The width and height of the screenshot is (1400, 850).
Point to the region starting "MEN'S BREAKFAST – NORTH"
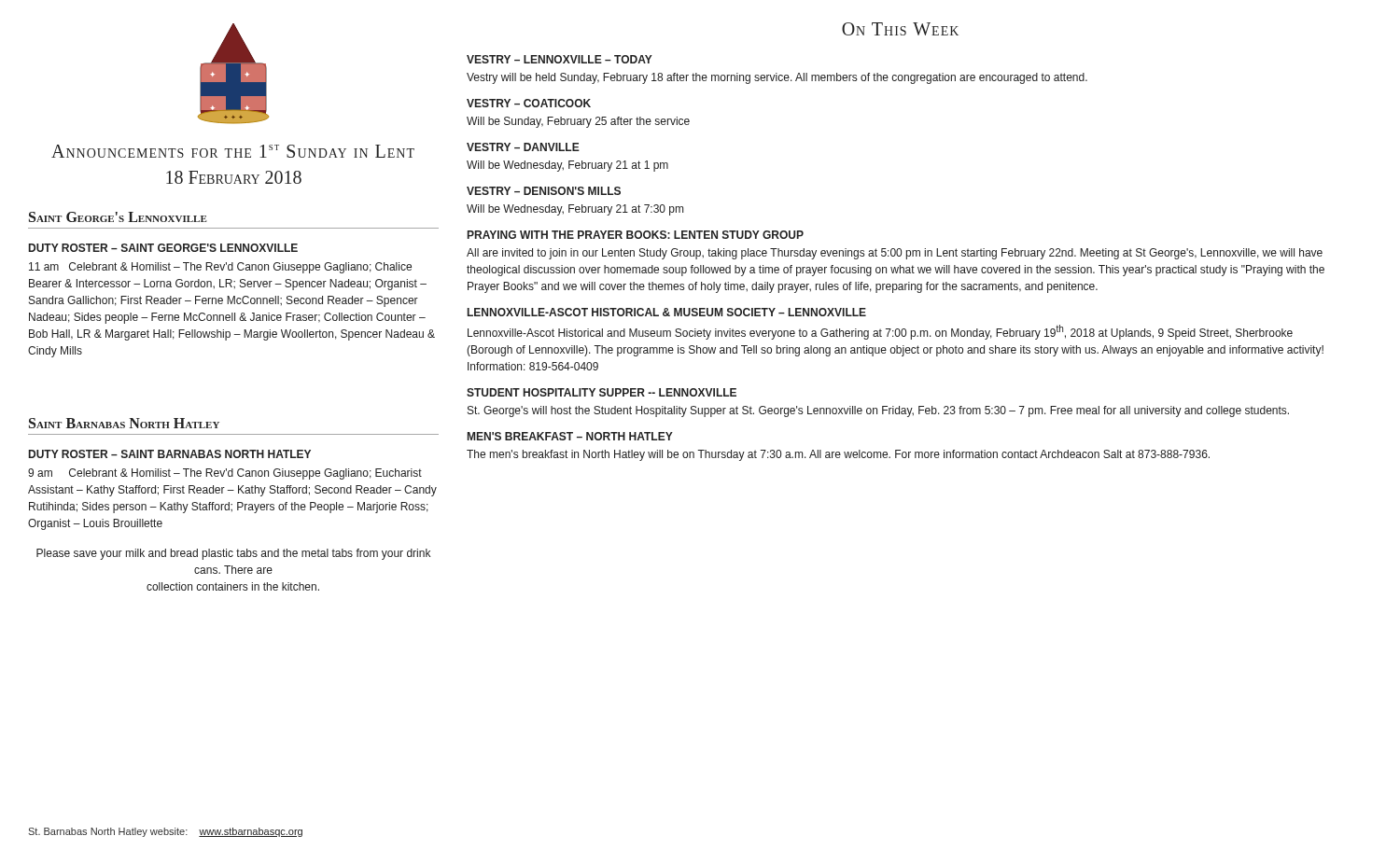570,437
